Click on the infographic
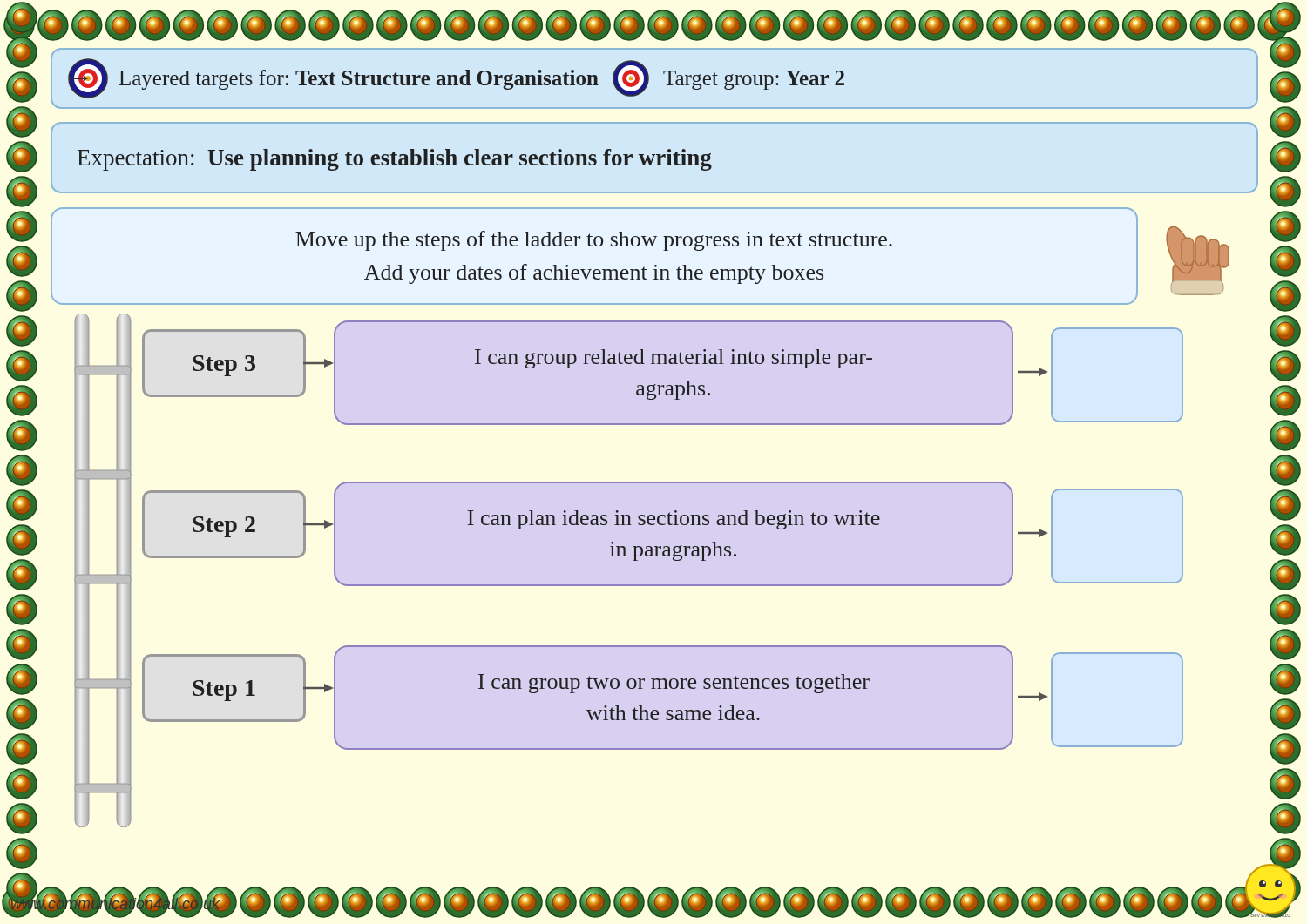1307x924 pixels. click(103, 570)
